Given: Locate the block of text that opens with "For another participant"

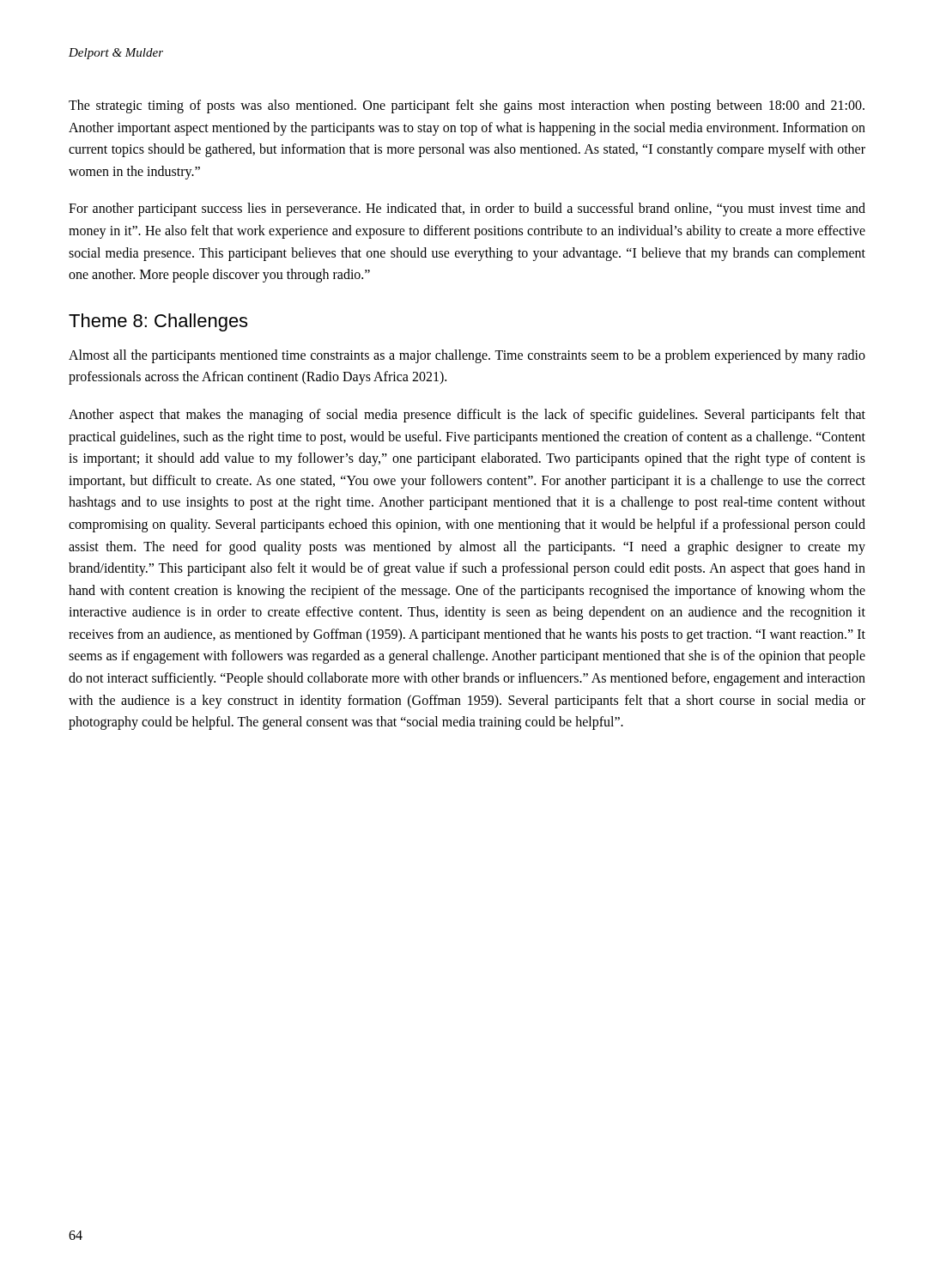Looking at the screenshot, I should (467, 242).
